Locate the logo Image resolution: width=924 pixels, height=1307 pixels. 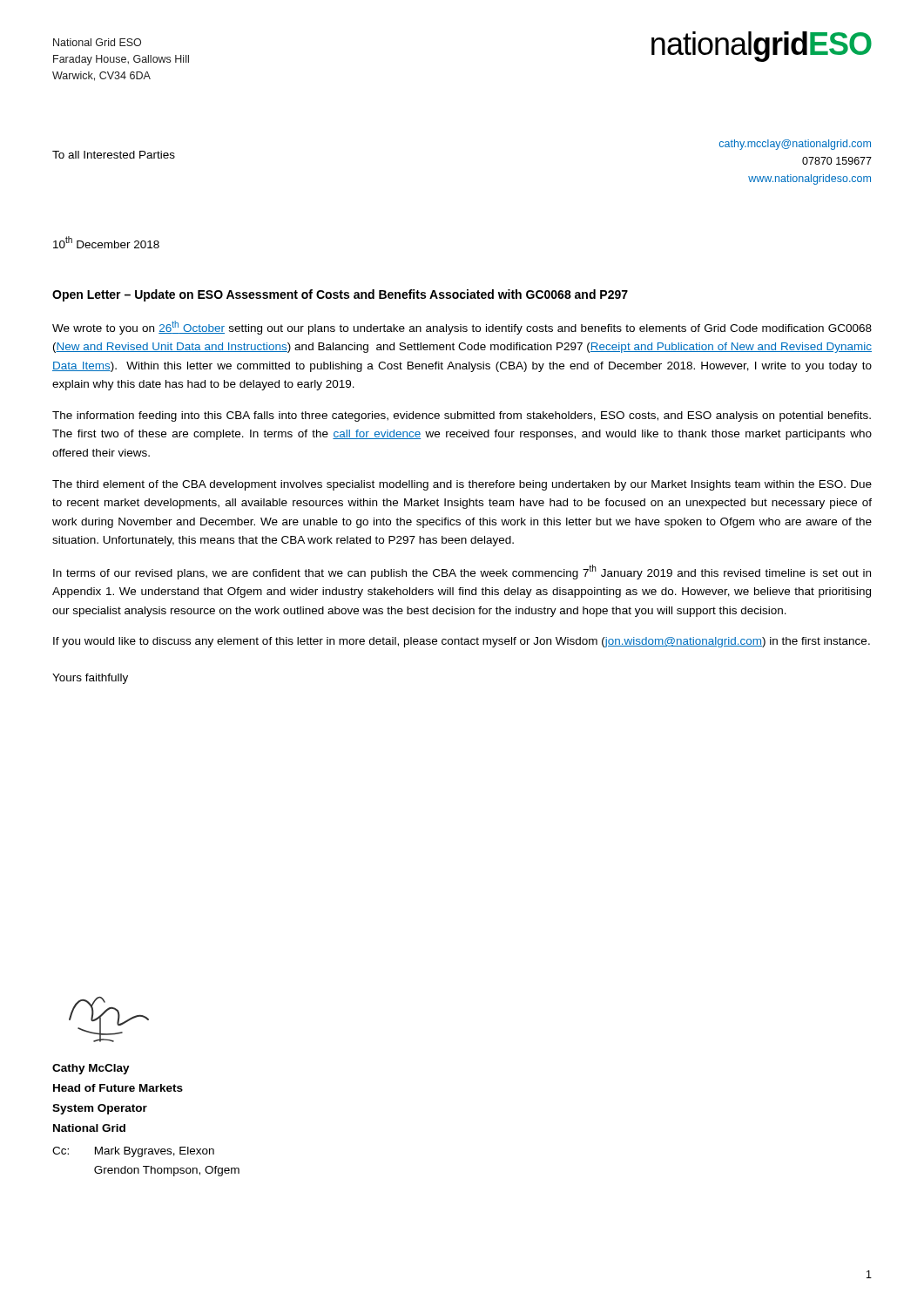coord(761,44)
